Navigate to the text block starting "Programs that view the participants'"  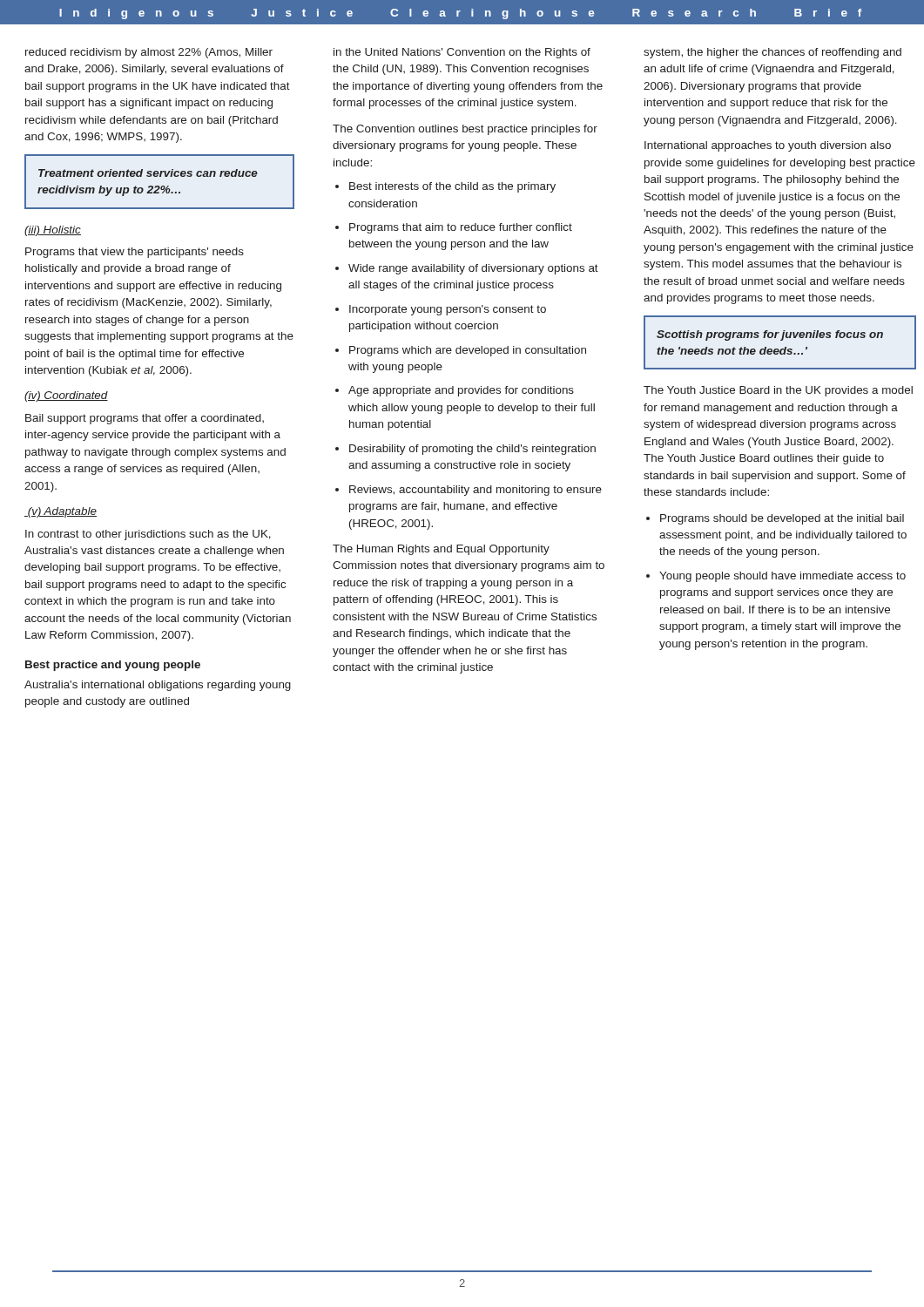tap(159, 311)
